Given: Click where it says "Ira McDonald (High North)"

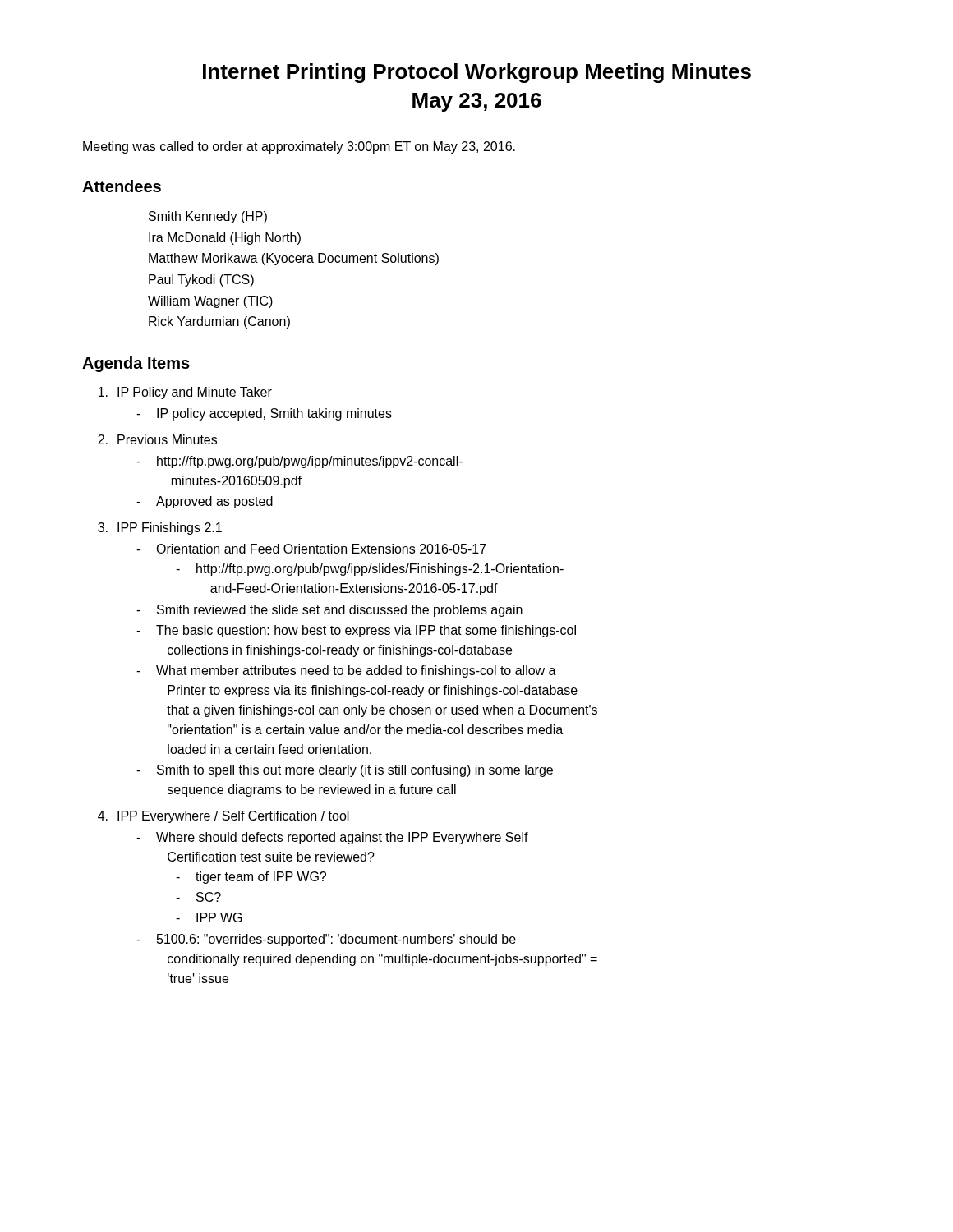Looking at the screenshot, I should [x=225, y=238].
